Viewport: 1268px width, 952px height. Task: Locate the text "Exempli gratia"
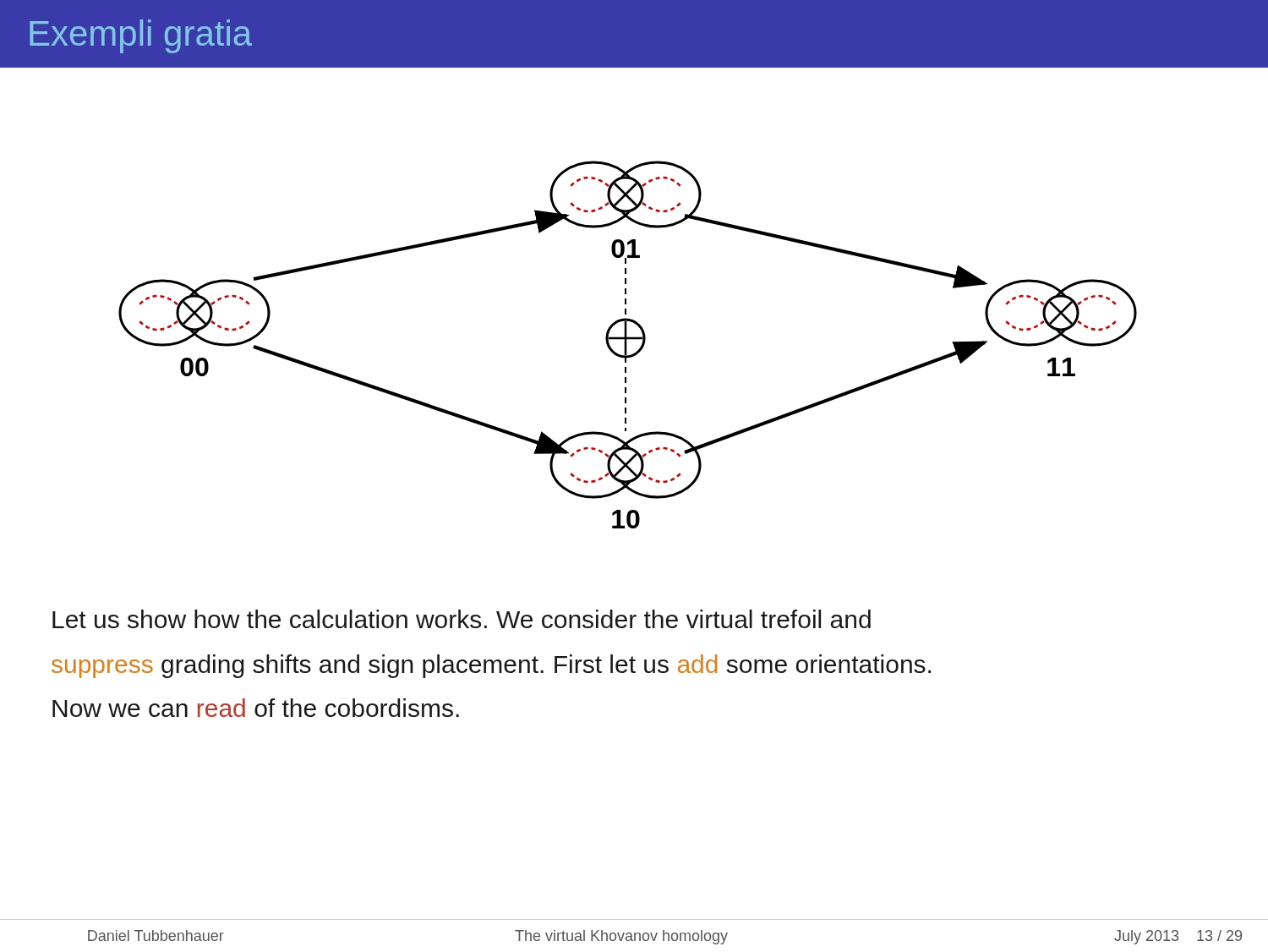click(x=141, y=36)
